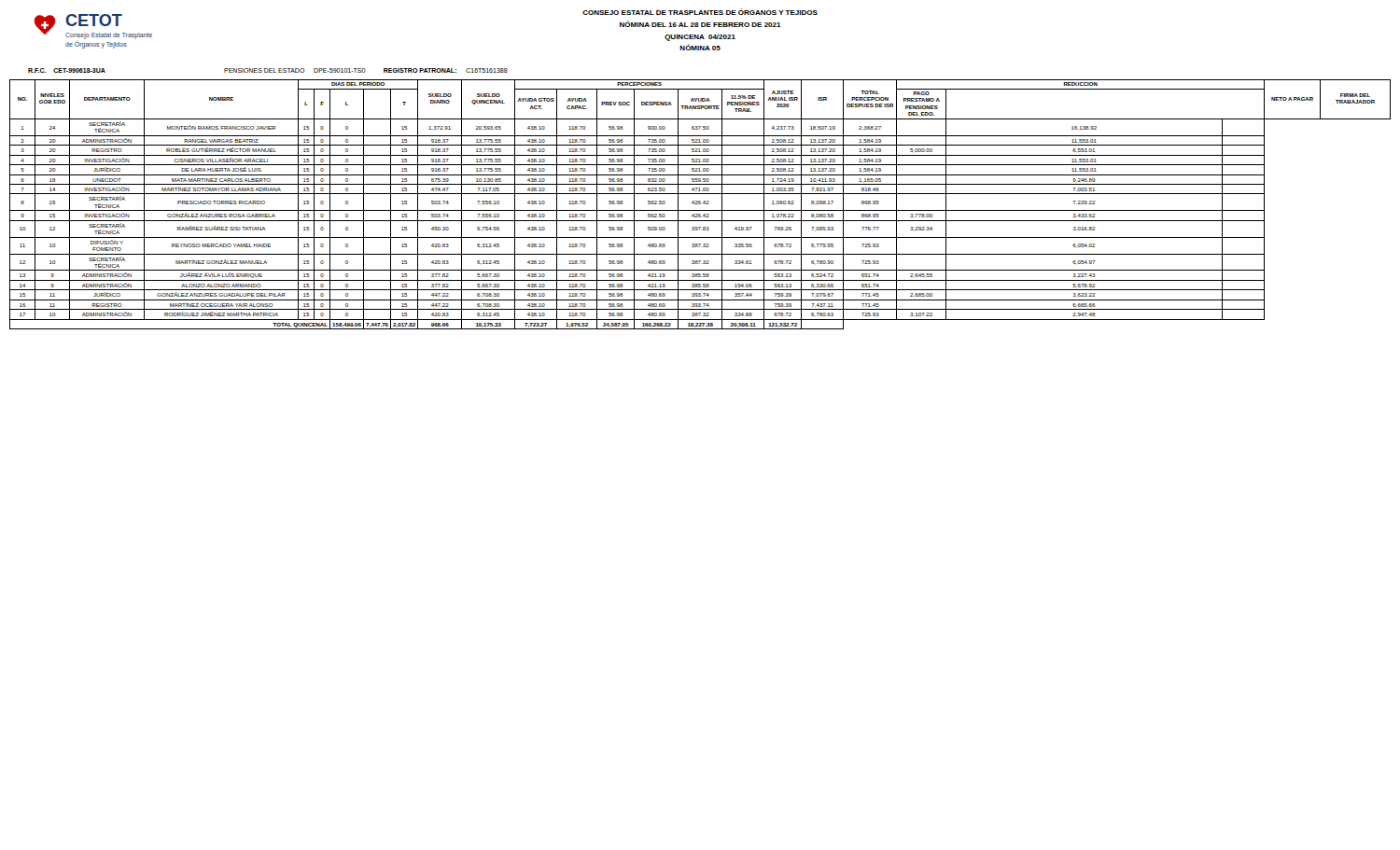Select a logo
The width and height of the screenshot is (1400, 850).
pyautogui.click(x=89, y=35)
